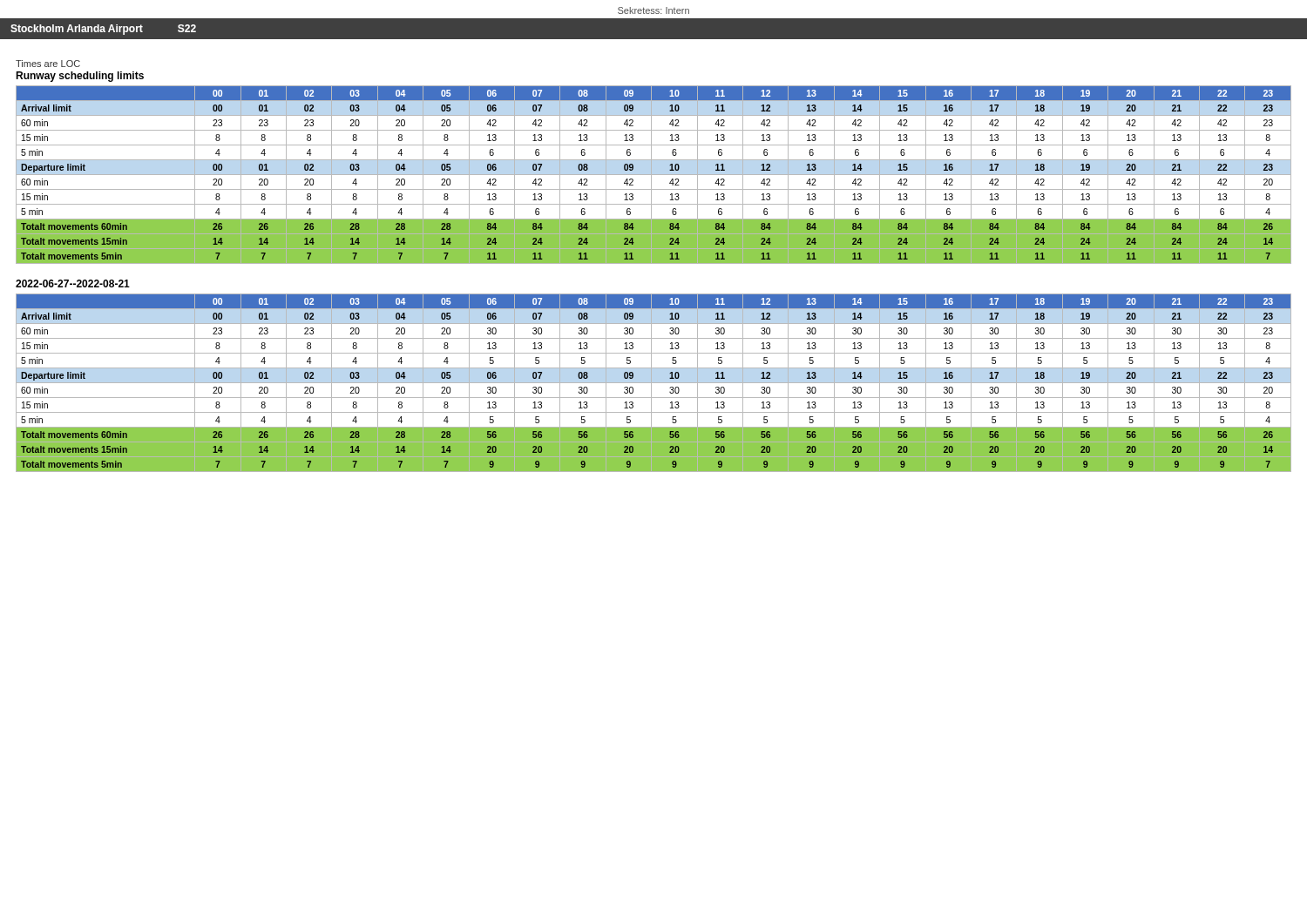Locate the text "Times are LOC"

tap(48, 64)
